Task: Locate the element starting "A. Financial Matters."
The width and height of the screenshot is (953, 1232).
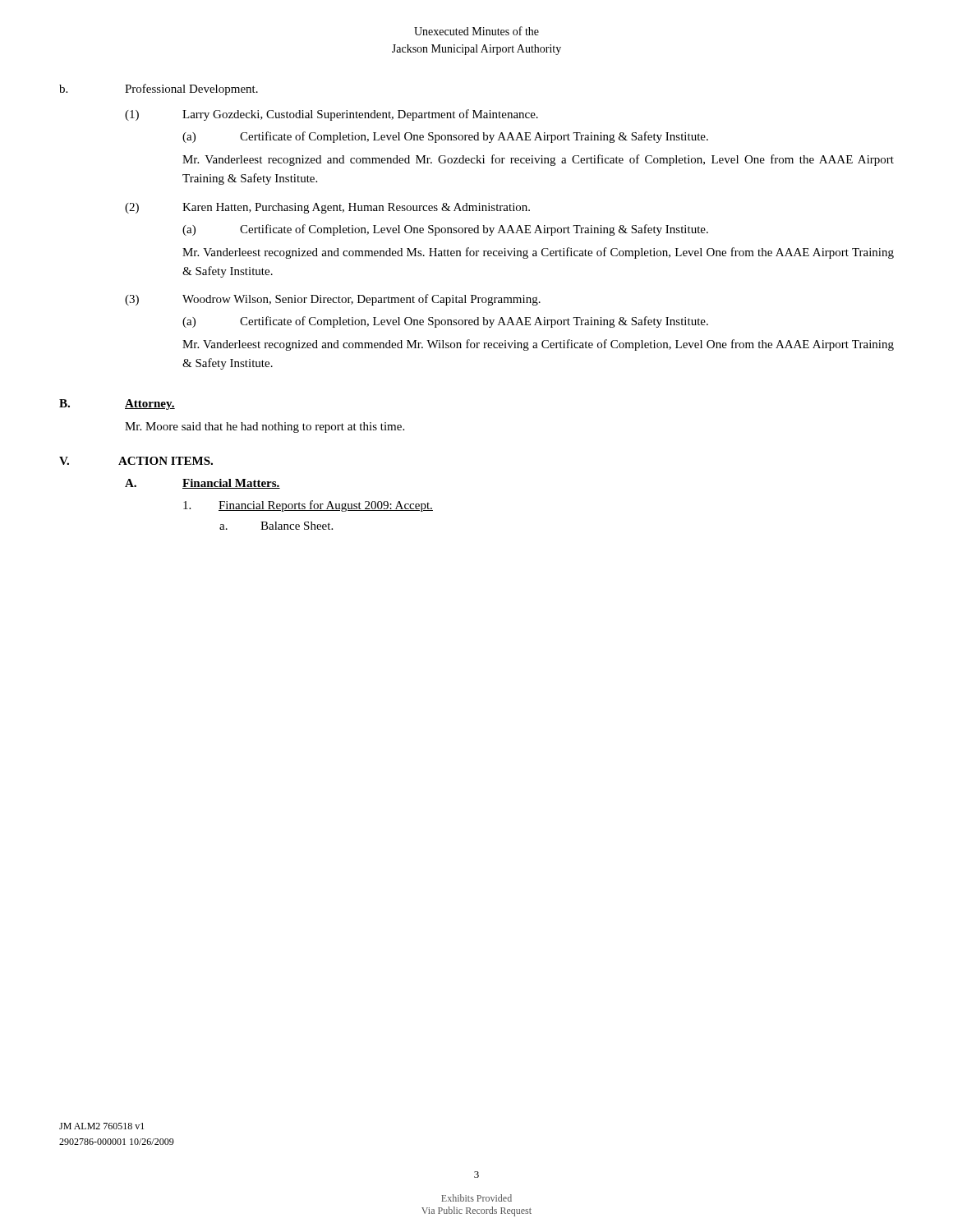Action: (202, 483)
